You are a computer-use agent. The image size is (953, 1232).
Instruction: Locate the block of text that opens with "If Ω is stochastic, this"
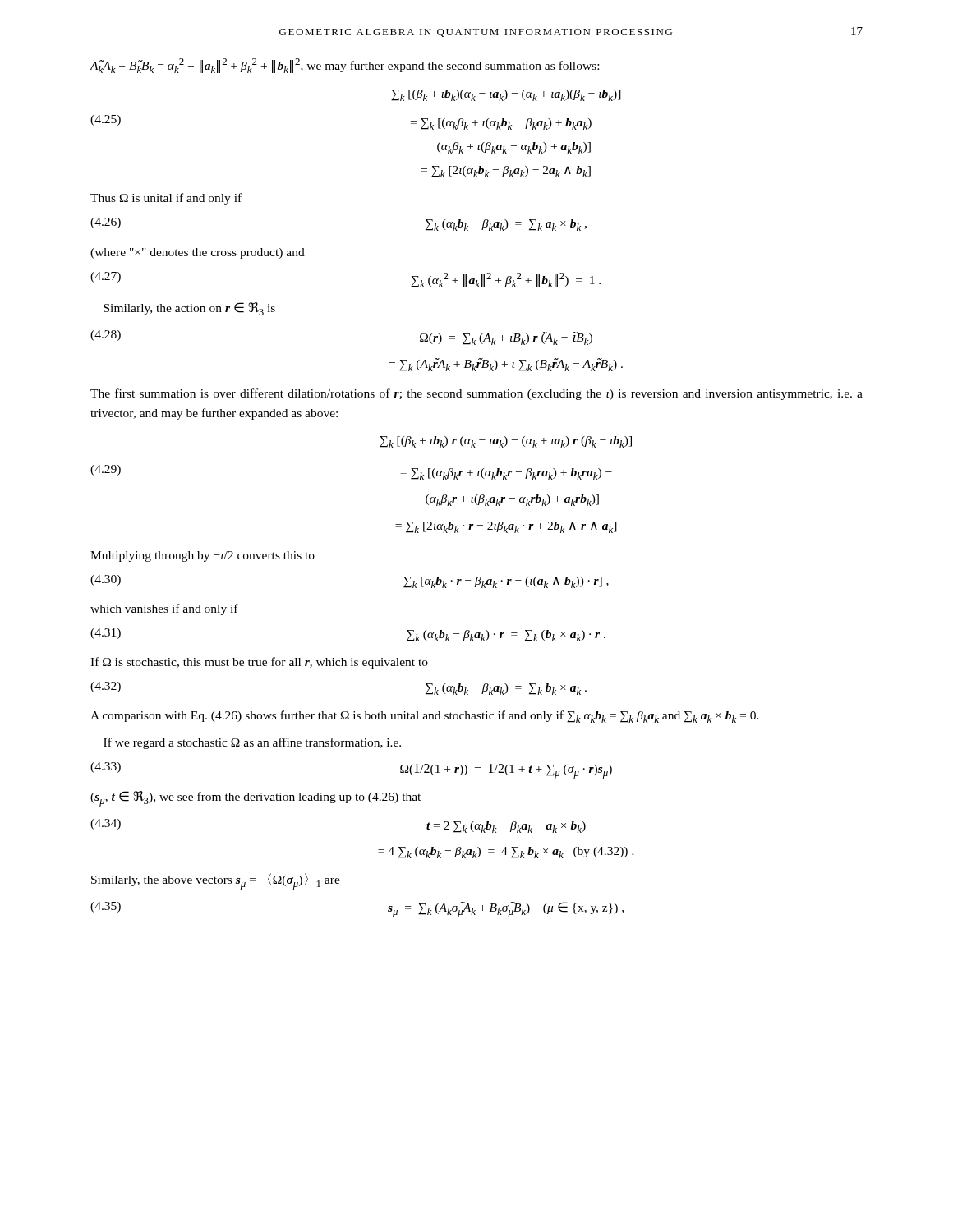(x=259, y=661)
